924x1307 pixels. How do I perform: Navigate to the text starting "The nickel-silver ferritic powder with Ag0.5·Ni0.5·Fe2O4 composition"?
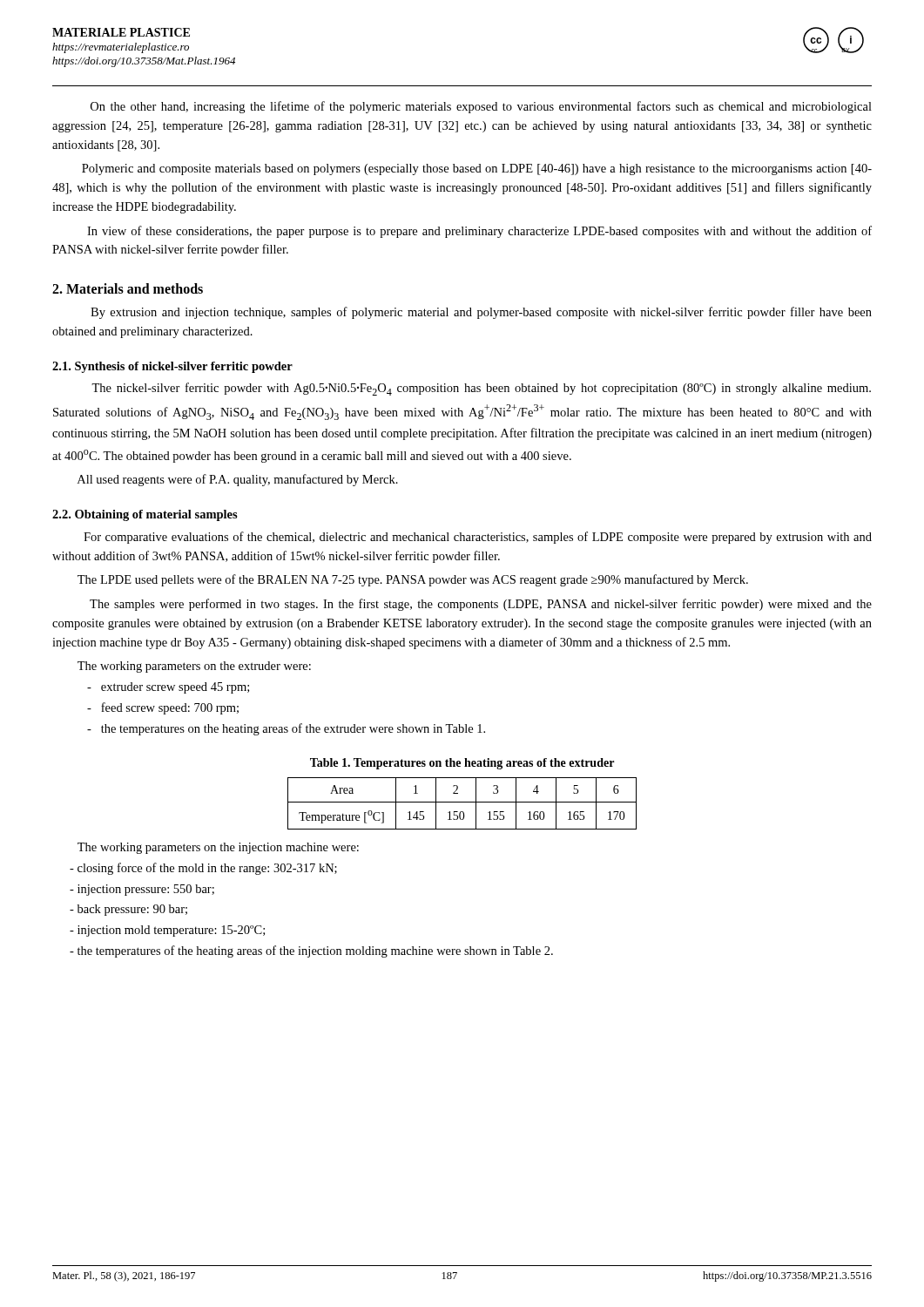click(x=462, y=422)
